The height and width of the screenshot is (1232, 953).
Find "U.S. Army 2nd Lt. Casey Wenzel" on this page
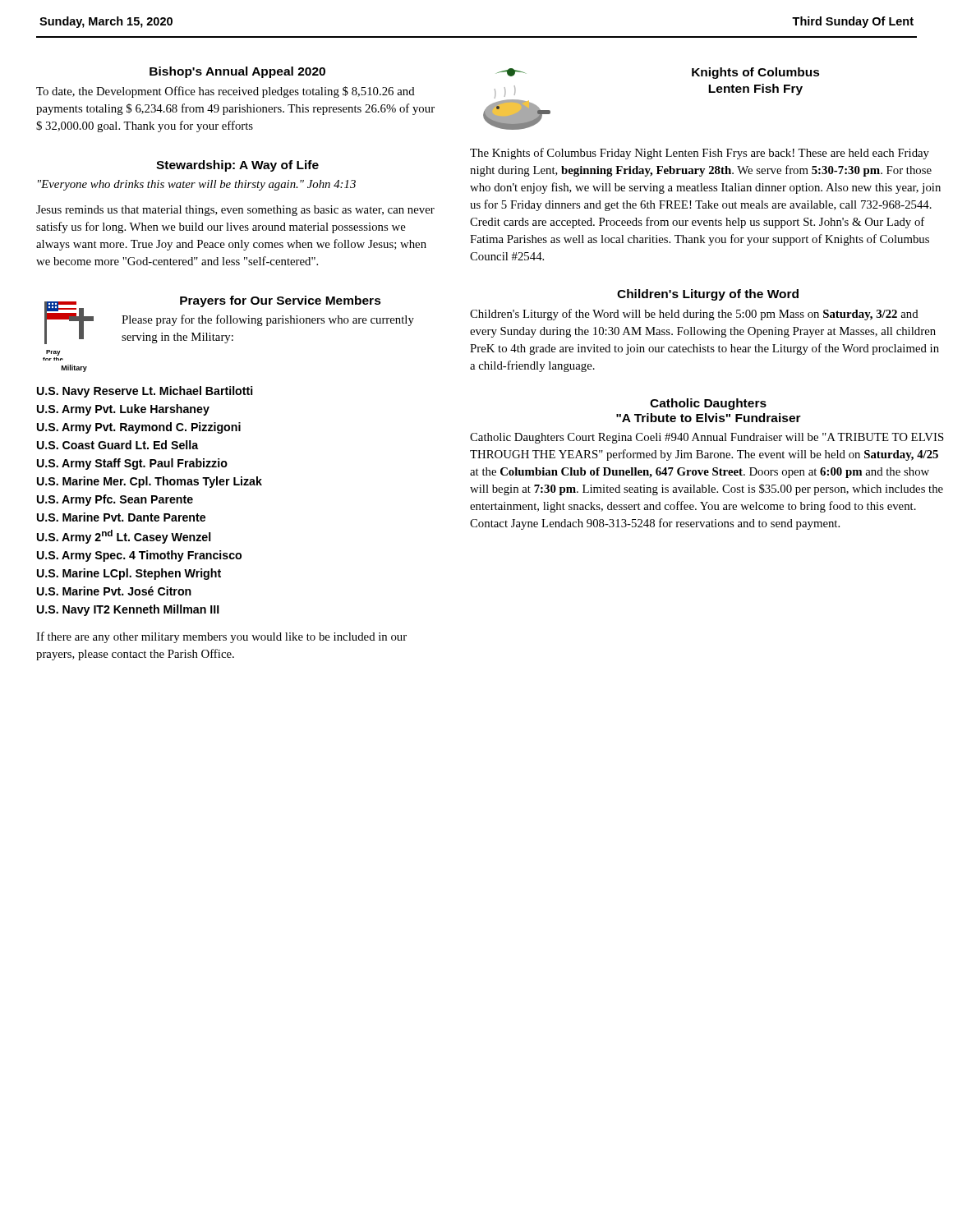(124, 536)
